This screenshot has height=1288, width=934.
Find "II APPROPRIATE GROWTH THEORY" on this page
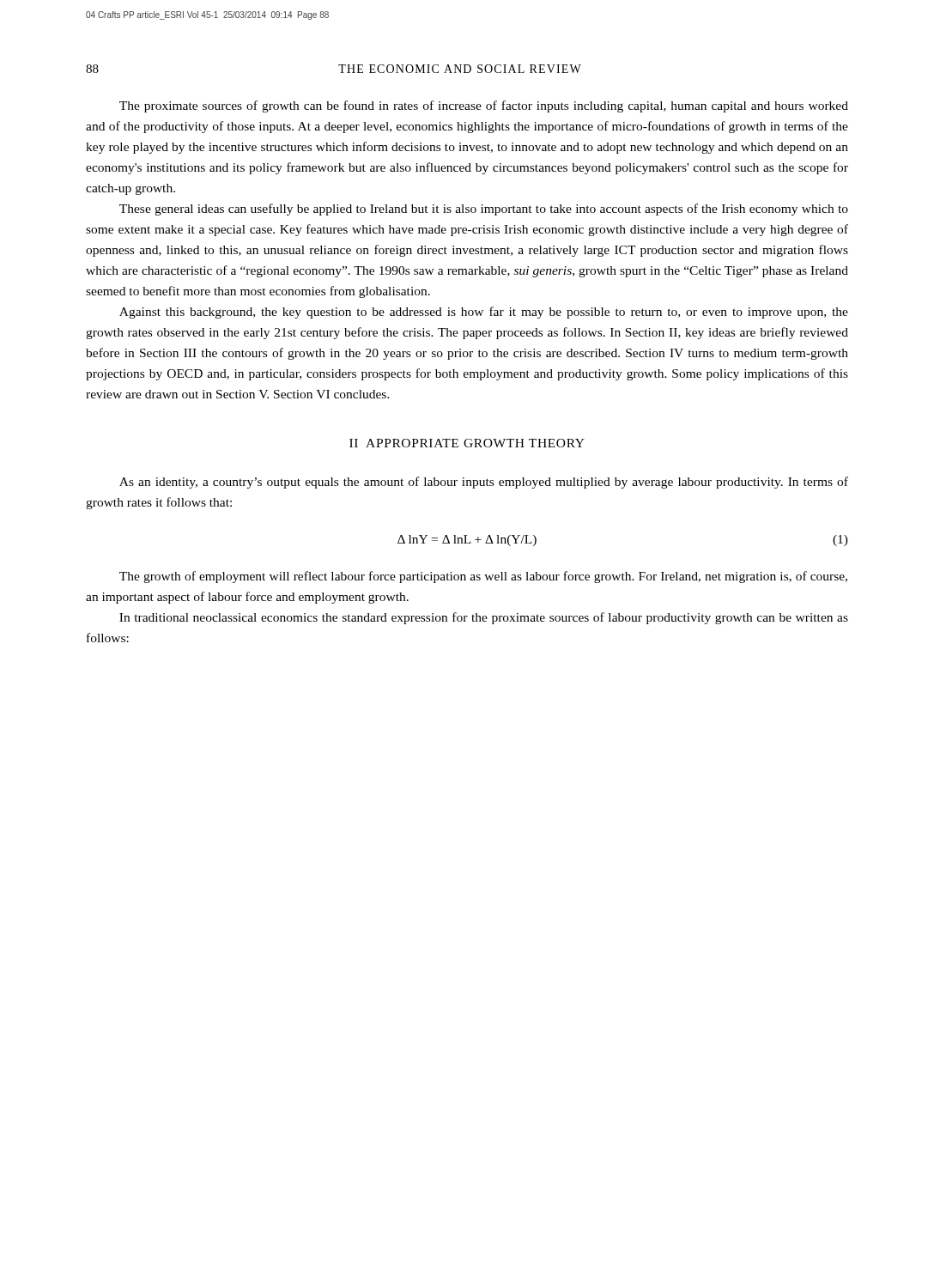[x=467, y=443]
